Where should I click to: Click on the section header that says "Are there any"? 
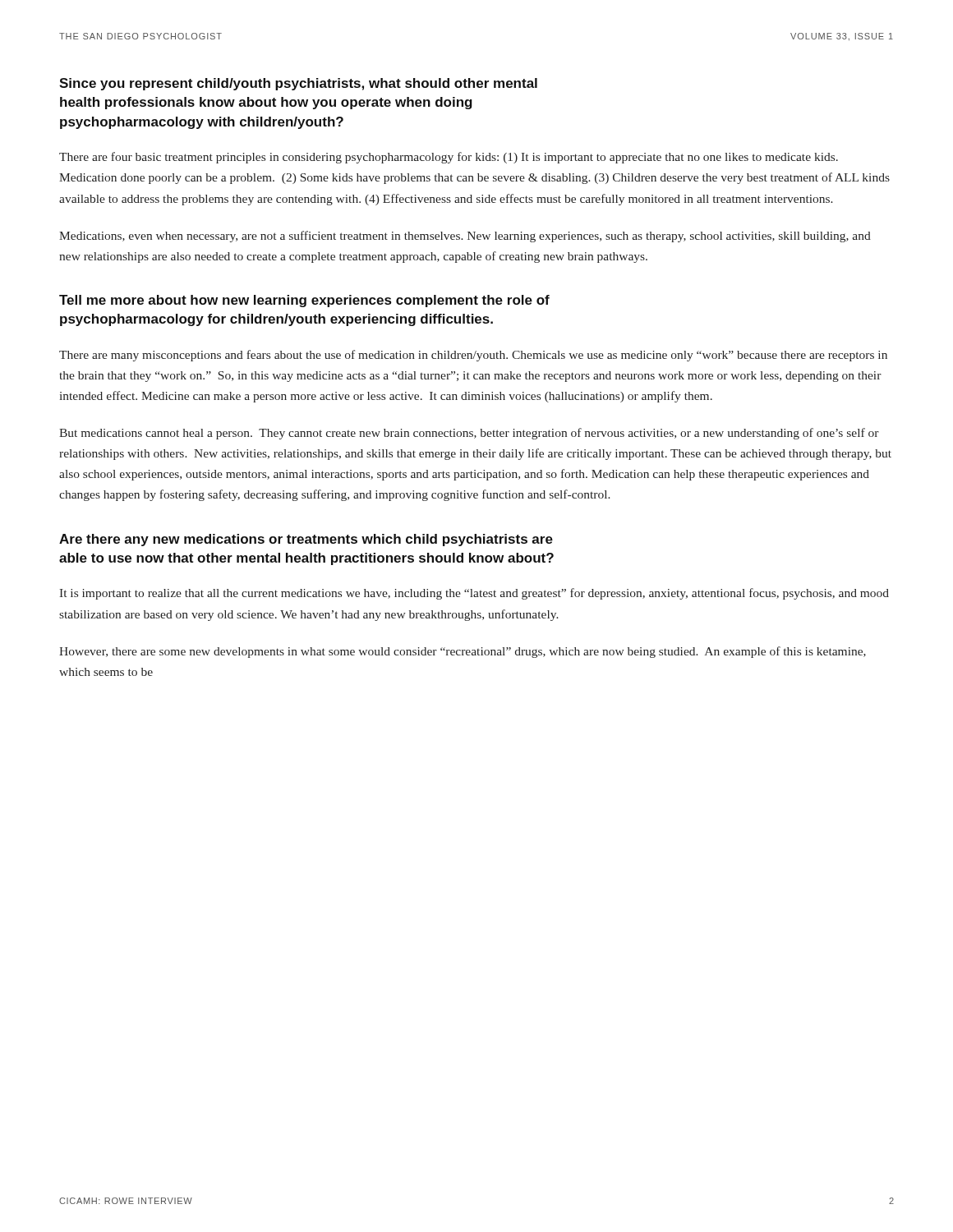(x=307, y=549)
